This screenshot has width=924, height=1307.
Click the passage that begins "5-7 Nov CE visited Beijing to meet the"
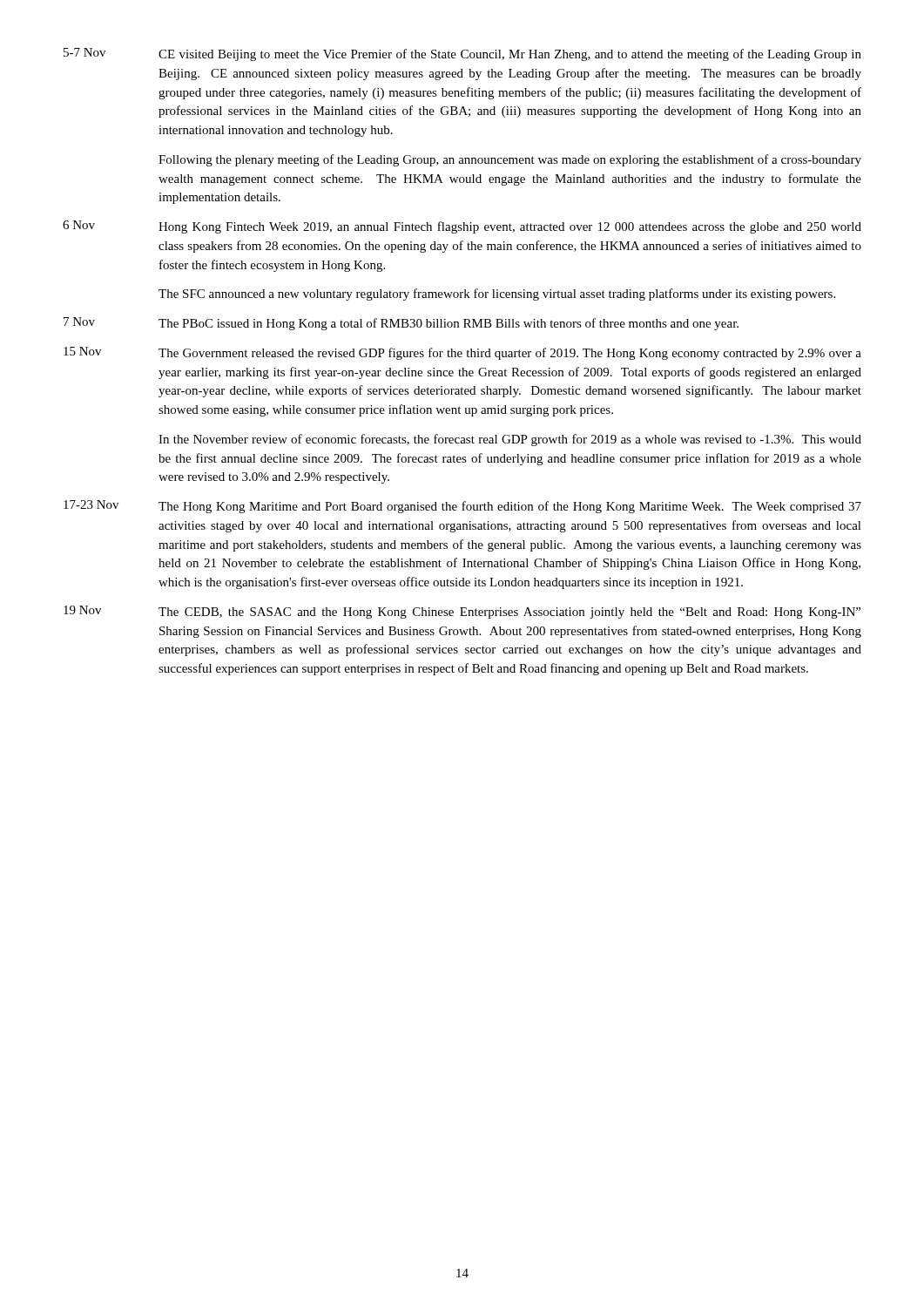(462, 93)
